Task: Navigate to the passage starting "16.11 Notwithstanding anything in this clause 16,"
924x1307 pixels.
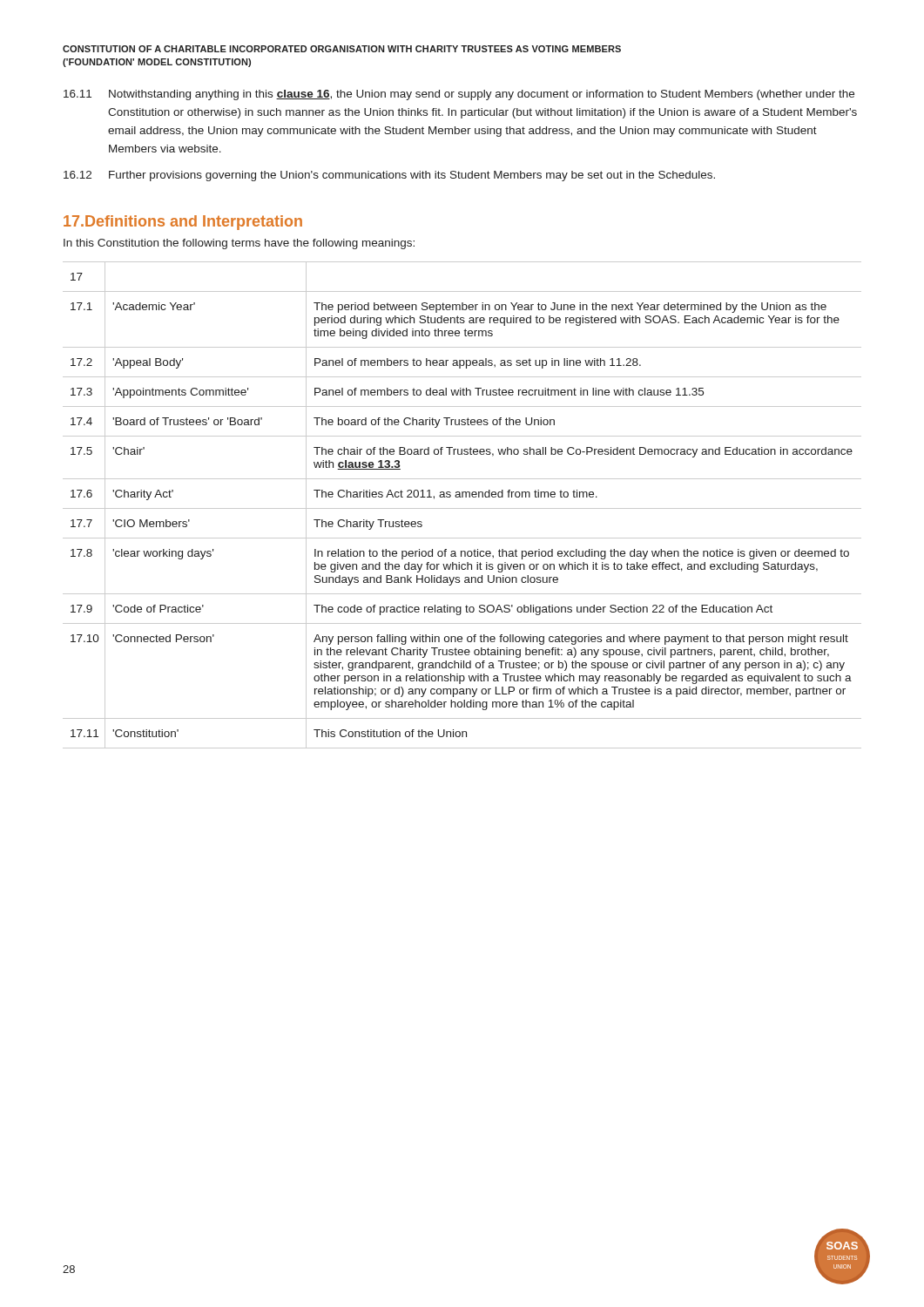Action: (x=462, y=122)
